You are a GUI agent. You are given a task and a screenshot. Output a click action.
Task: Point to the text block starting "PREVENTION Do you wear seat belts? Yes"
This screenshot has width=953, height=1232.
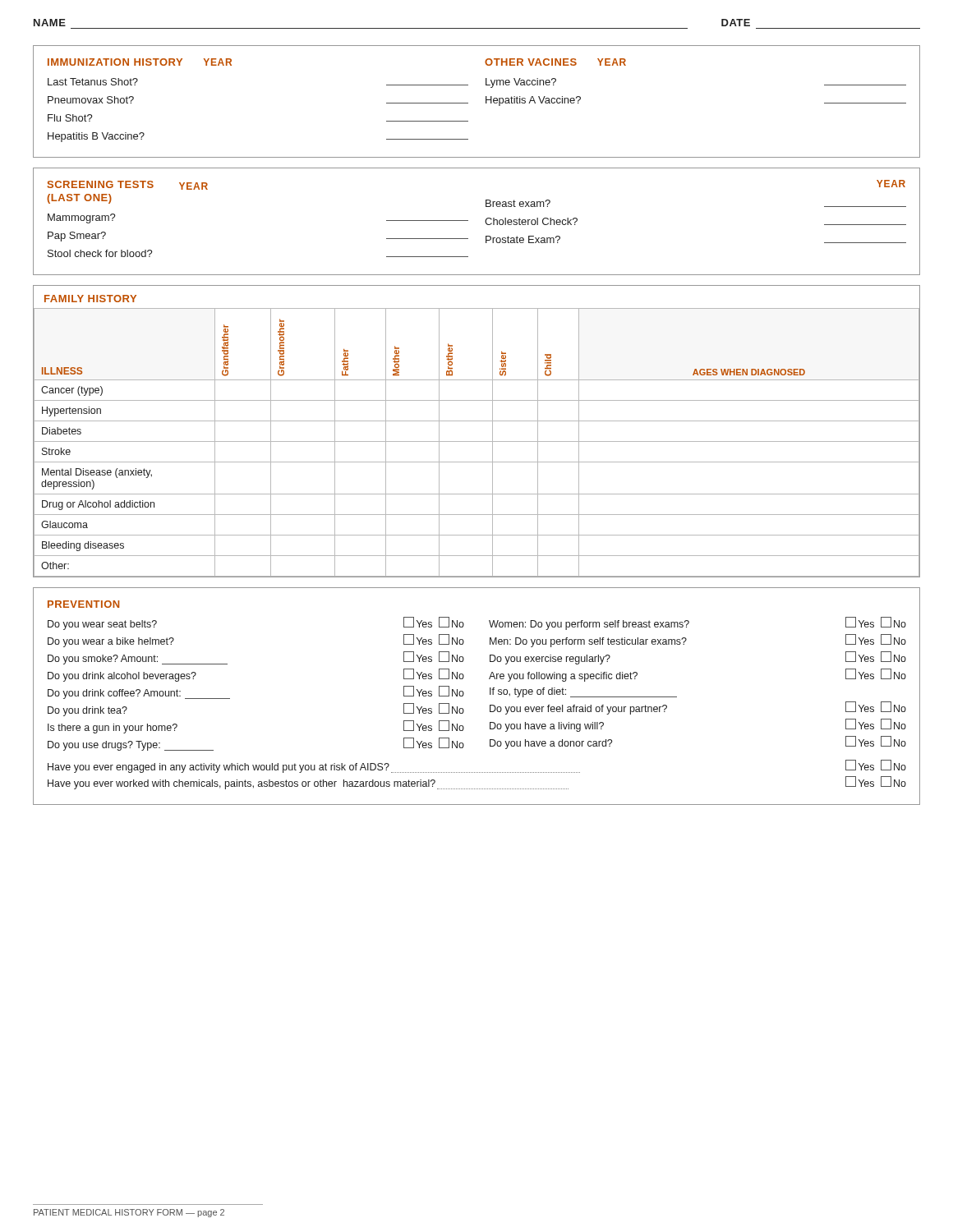point(83,604)
